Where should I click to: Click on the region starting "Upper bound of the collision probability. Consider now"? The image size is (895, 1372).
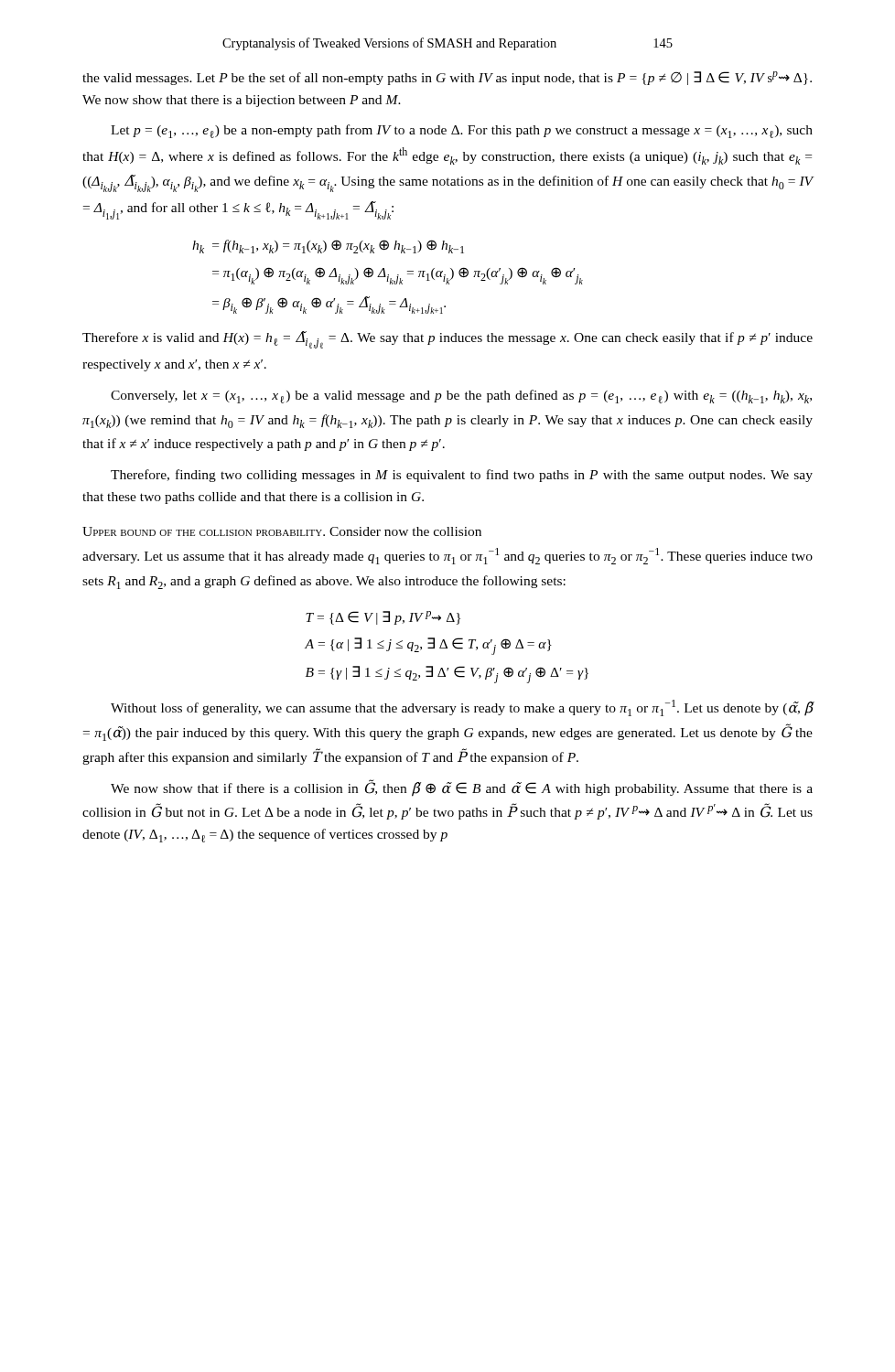[282, 531]
